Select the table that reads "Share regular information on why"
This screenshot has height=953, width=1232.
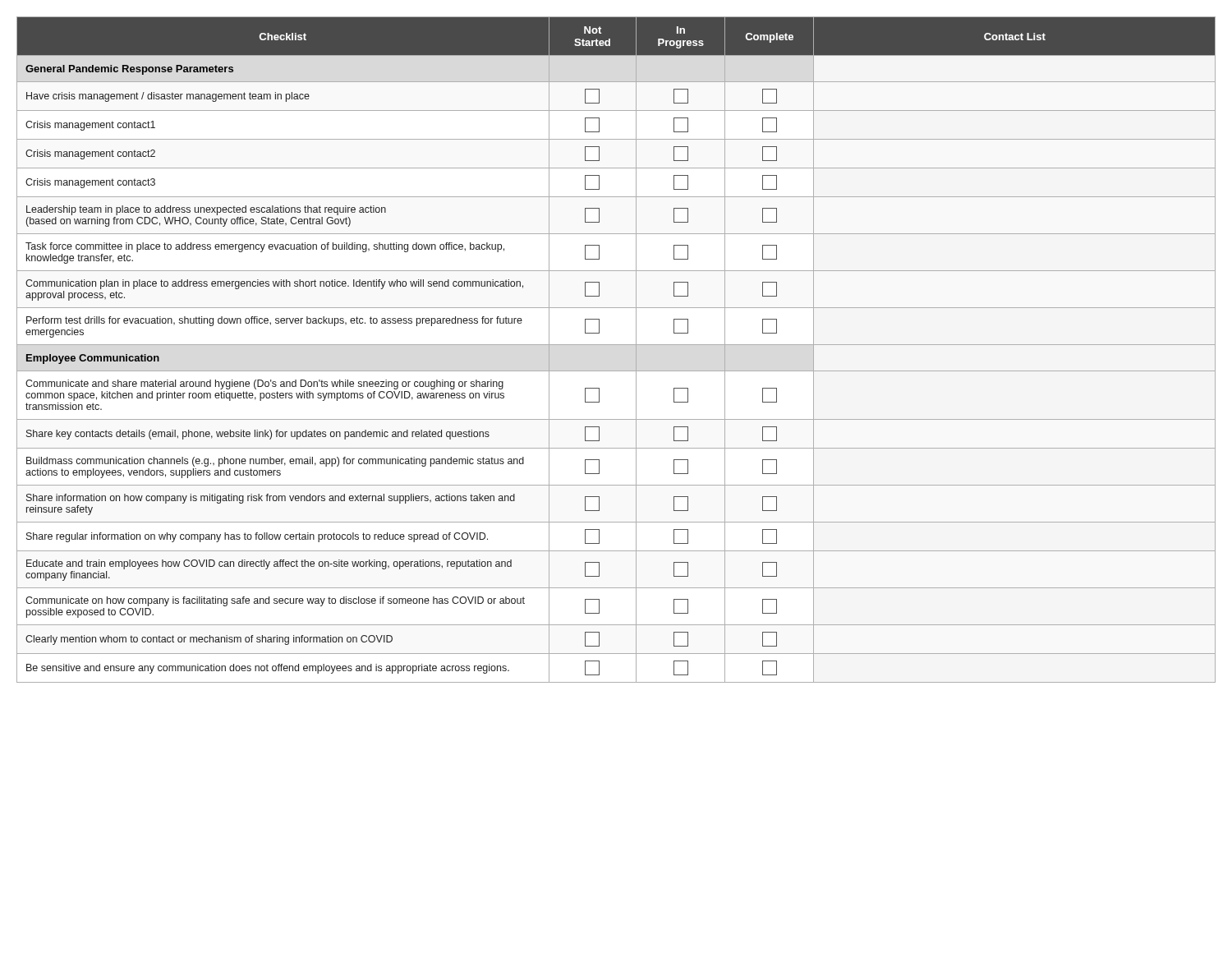click(x=616, y=350)
